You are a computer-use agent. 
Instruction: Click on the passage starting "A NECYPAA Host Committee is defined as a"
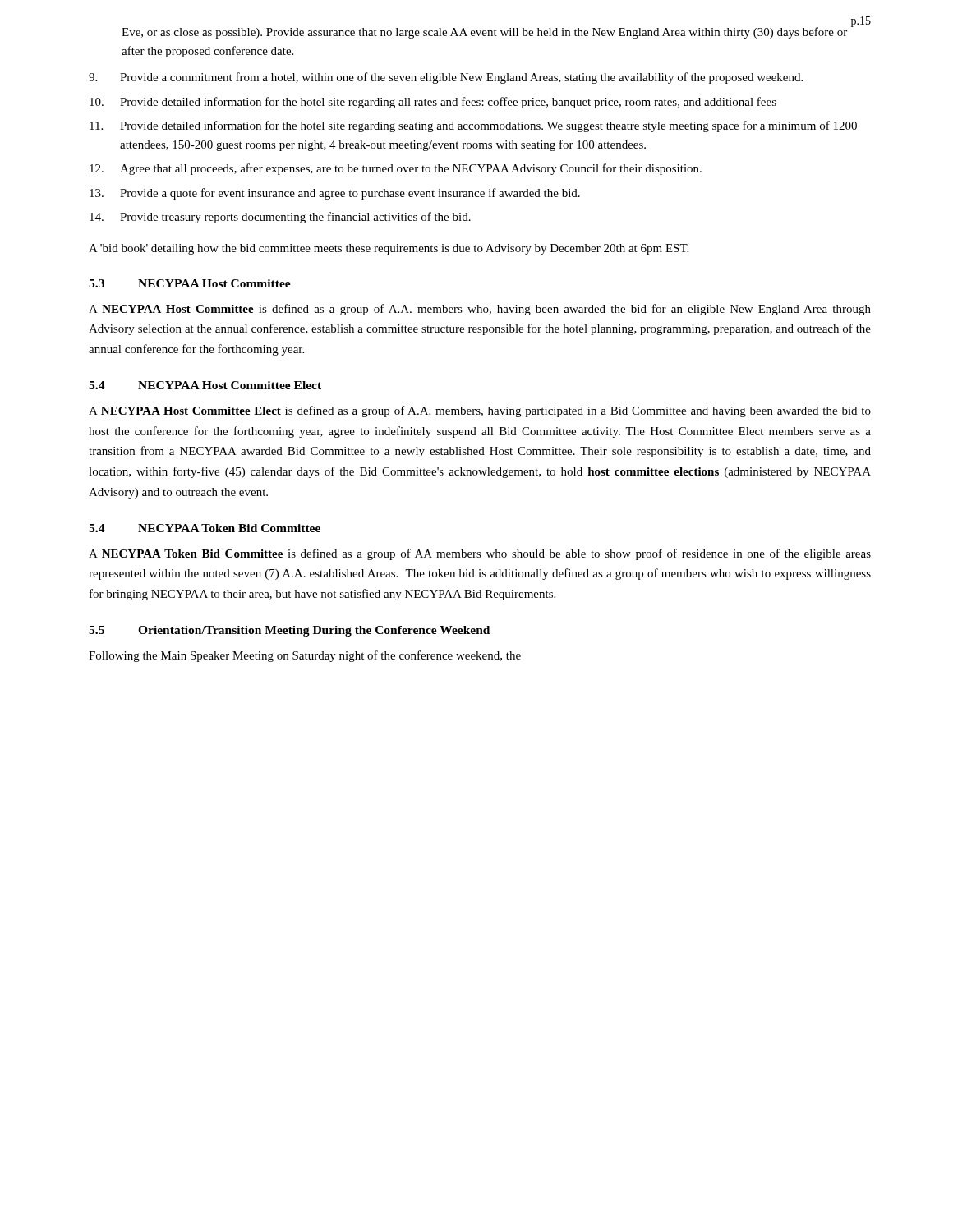click(480, 329)
